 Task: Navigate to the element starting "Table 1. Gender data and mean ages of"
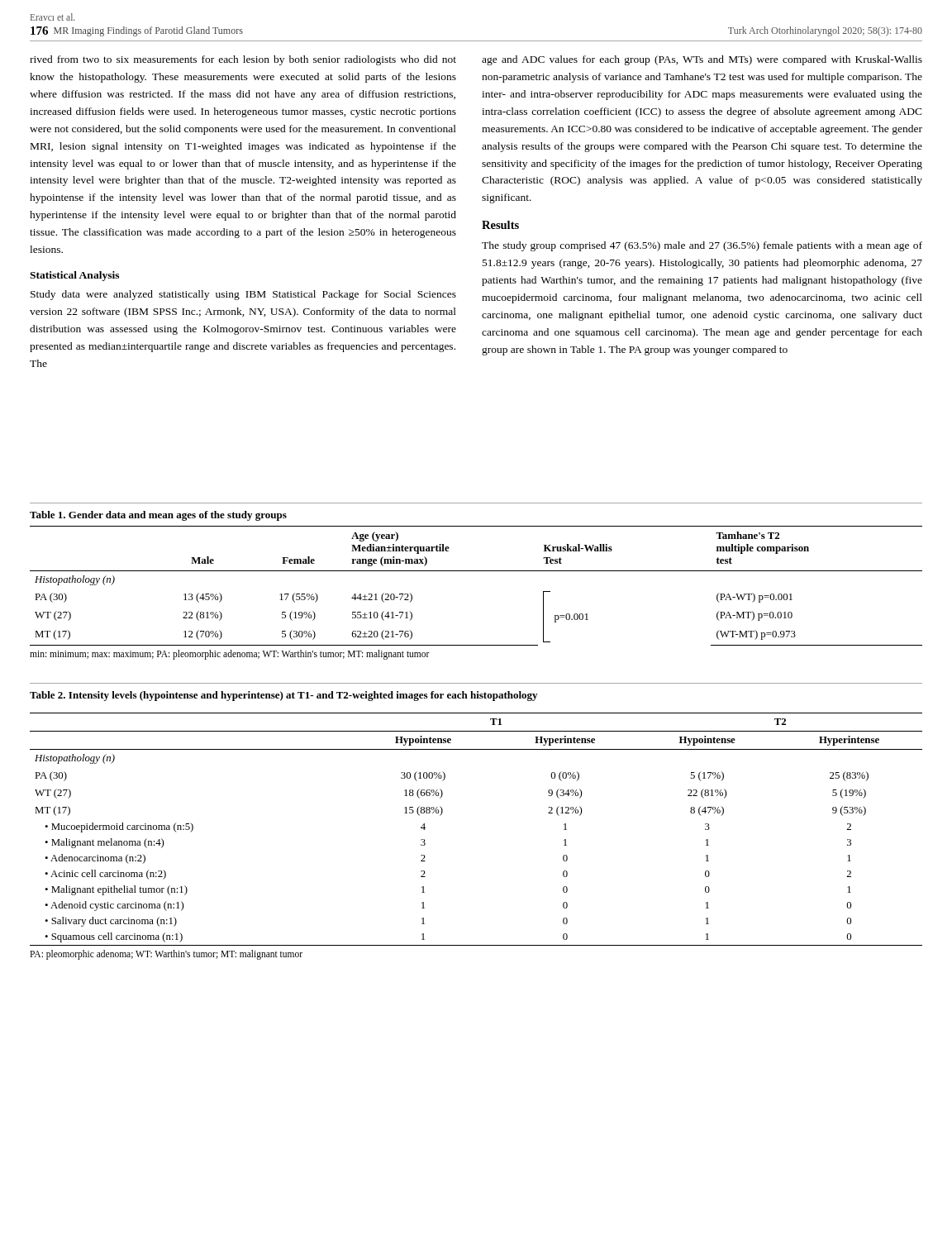(x=158, y=515)
